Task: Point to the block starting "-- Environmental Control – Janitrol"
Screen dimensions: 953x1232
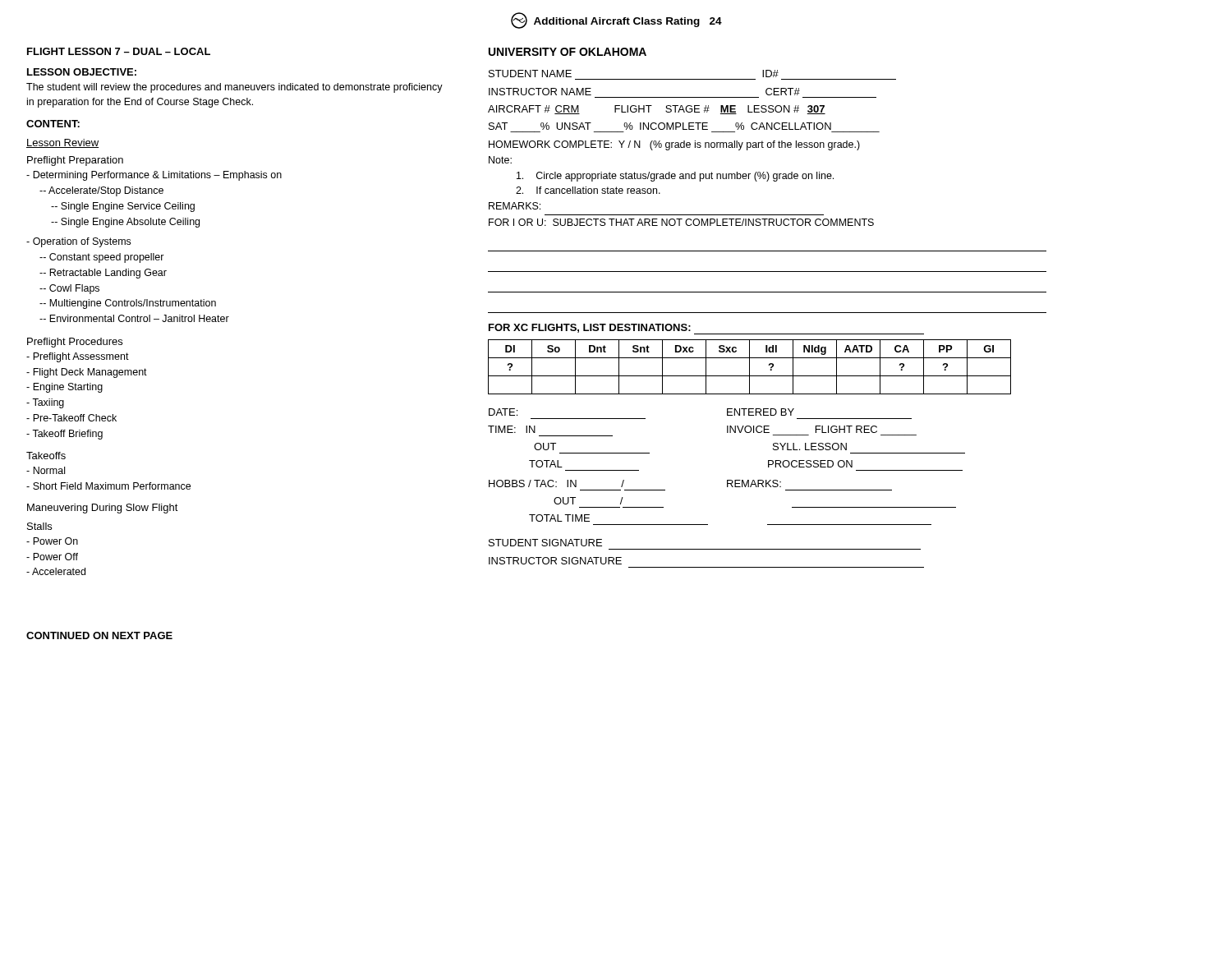Action: (x=134, y=319)
